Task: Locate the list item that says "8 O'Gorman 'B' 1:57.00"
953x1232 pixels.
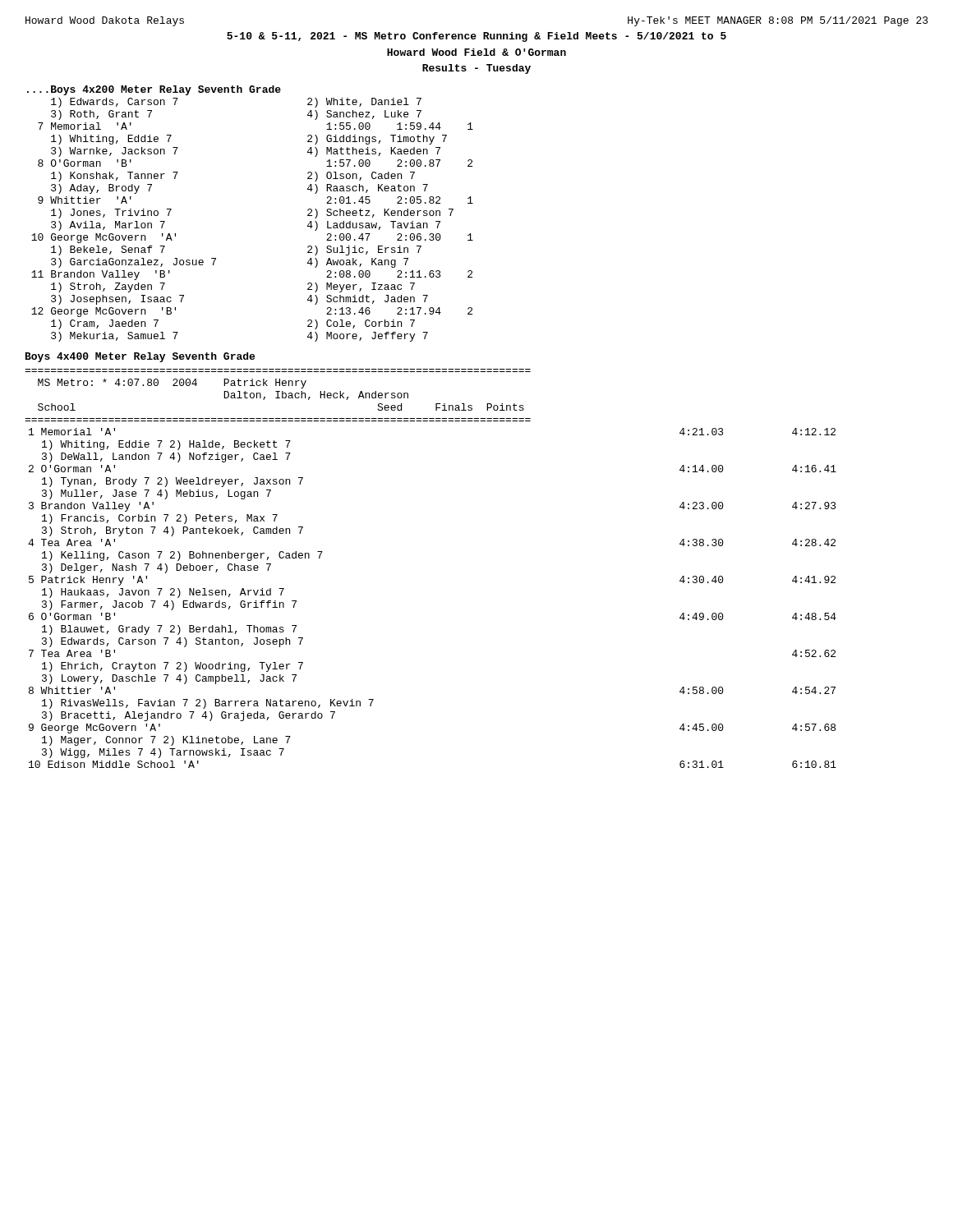Action: (x=66, y=163)
